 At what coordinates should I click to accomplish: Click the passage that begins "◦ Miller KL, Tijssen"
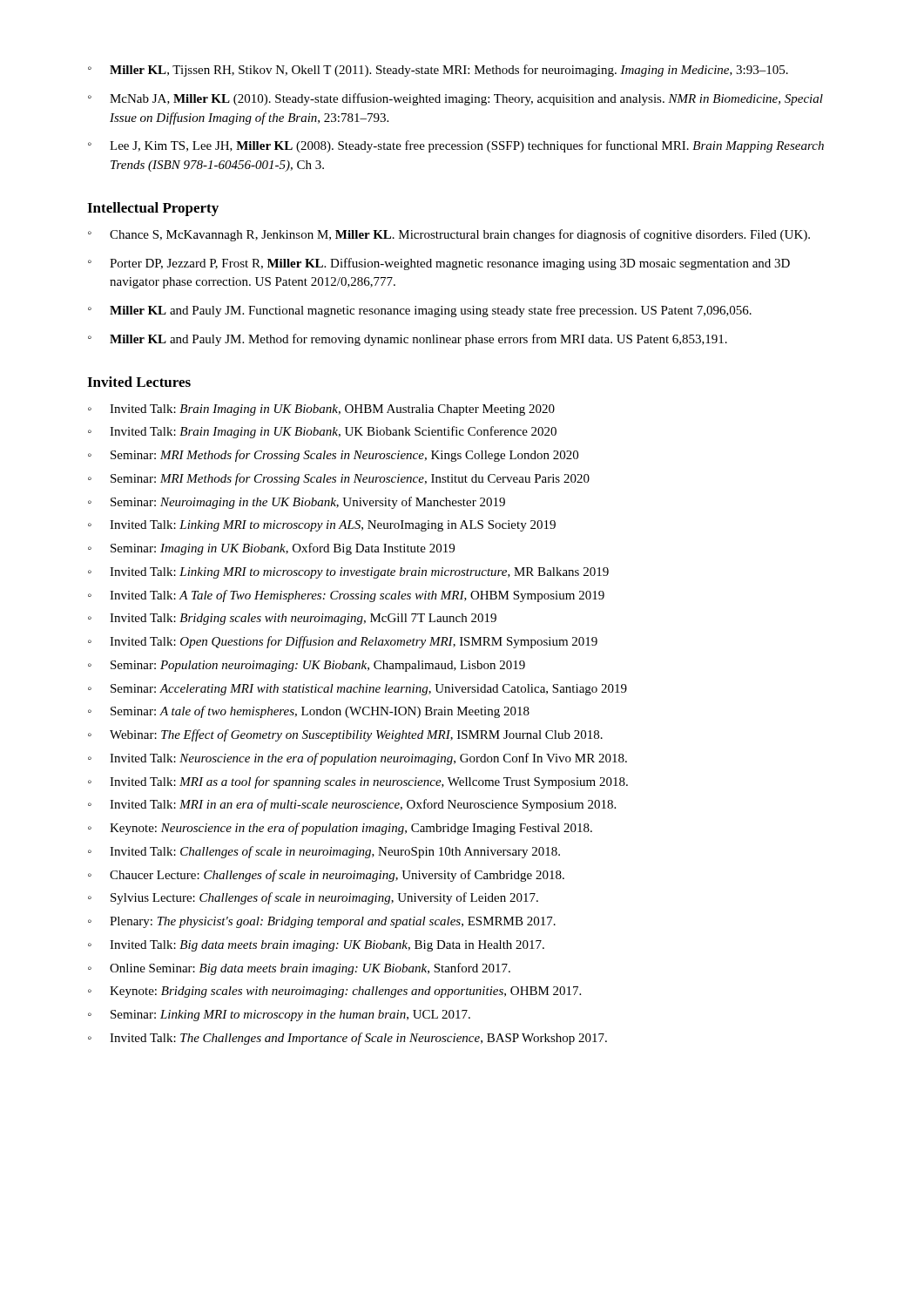pos(462,71)
